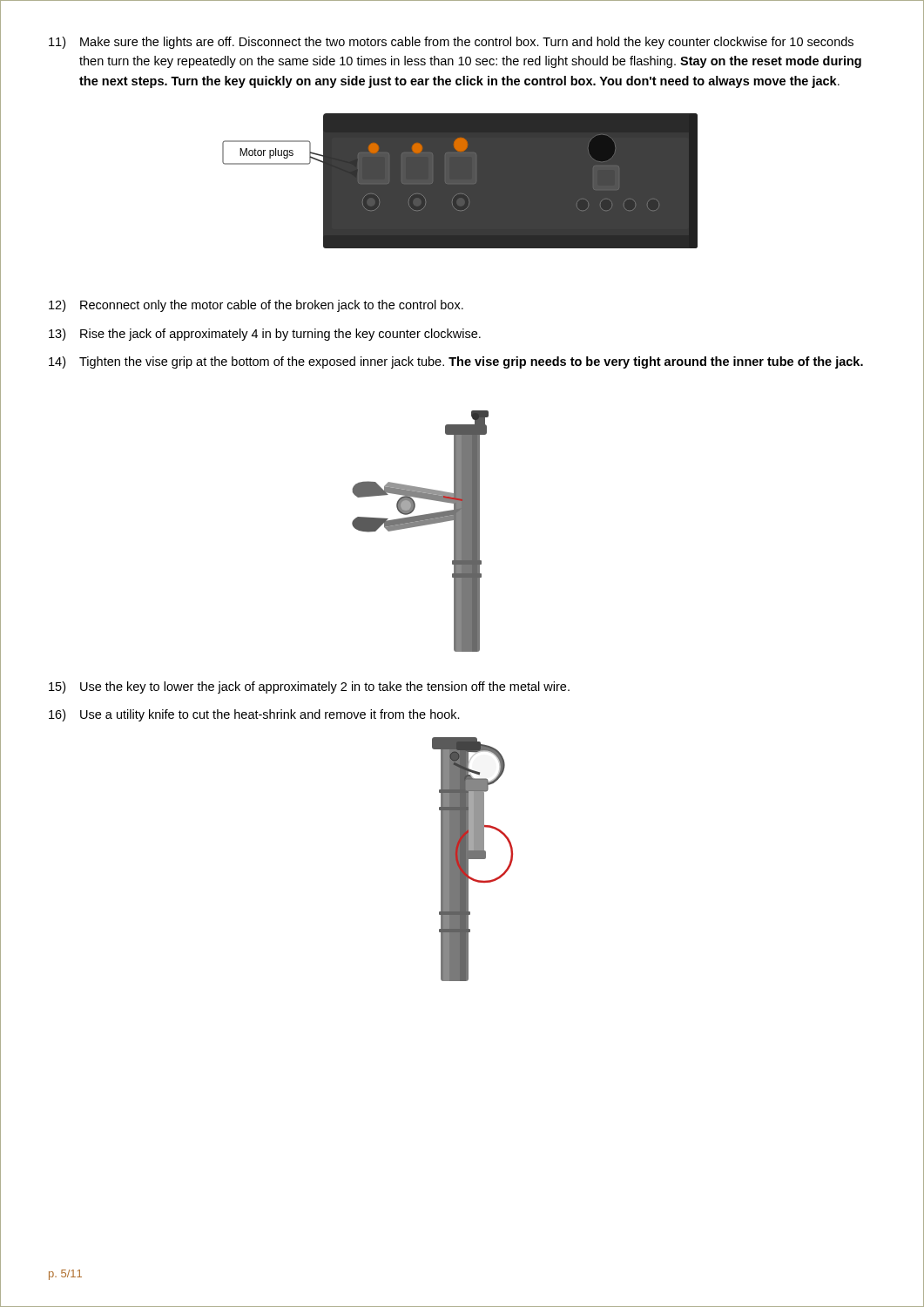Click the passage that begins "14) Tighten the vise grip at"
The height and width of the screenshot is (1307, 924).
tap(462, 362)
